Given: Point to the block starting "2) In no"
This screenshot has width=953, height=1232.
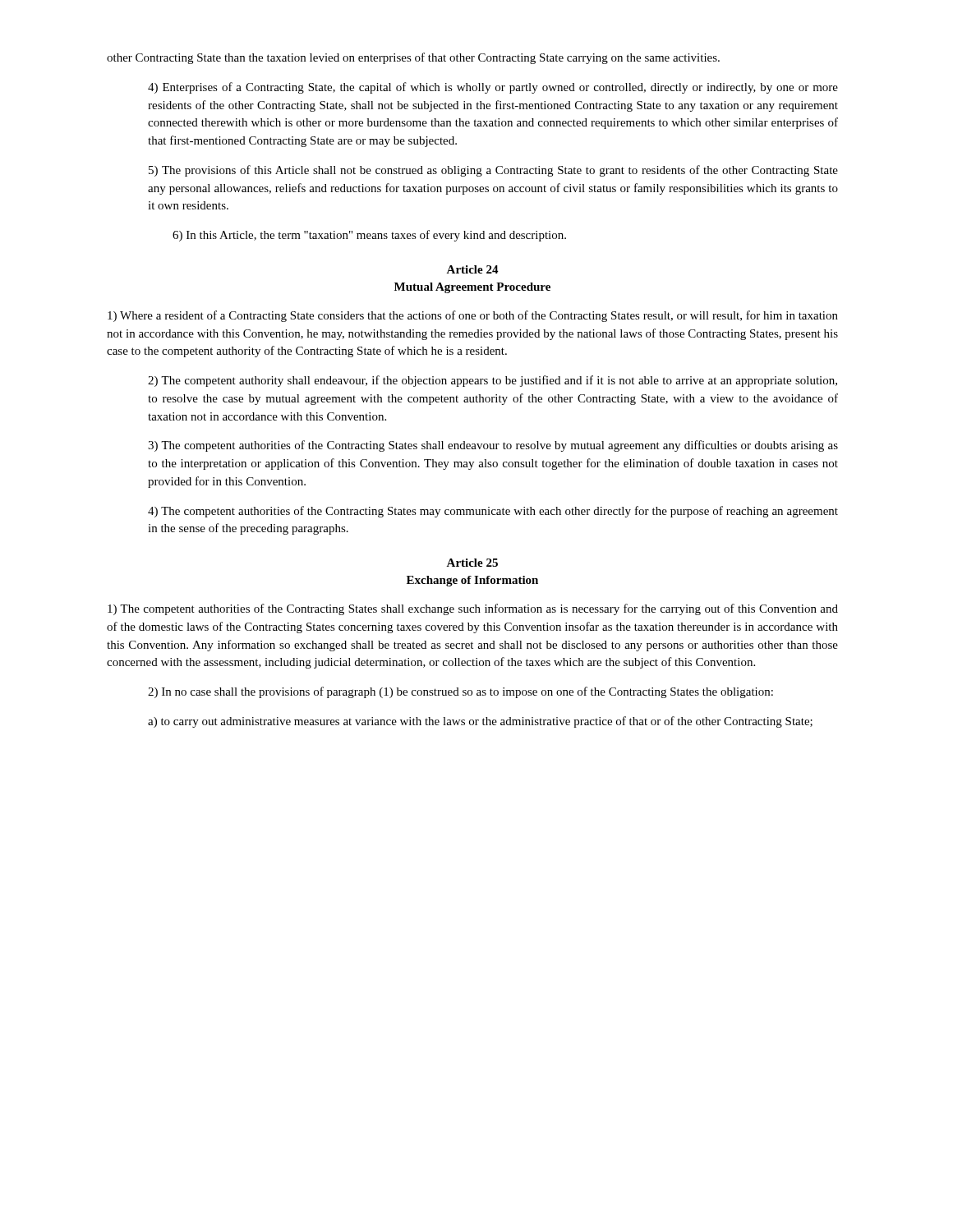Looking at the screenshot, I should (461, 692).
